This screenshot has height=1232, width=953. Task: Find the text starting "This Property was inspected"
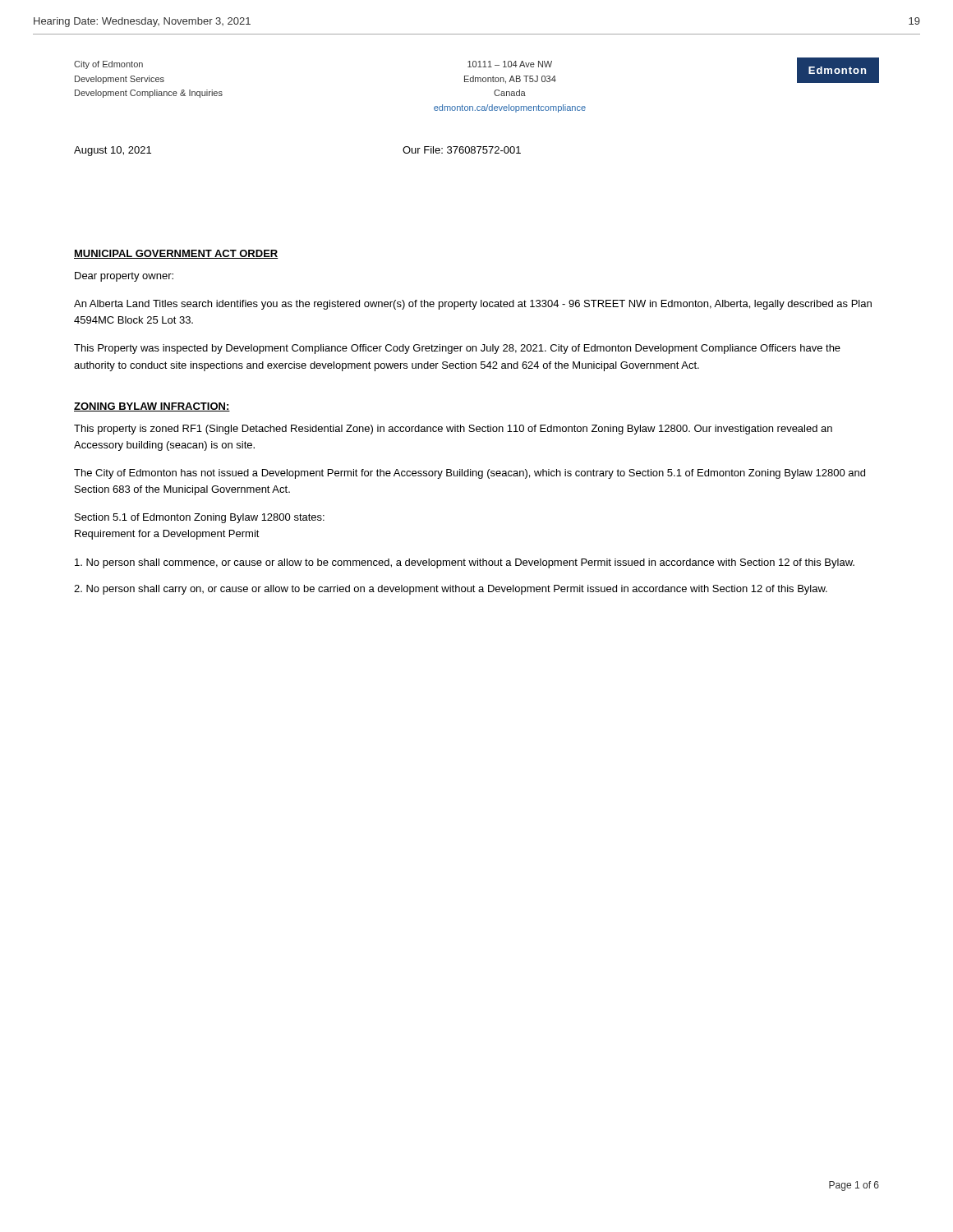point(476,357)
